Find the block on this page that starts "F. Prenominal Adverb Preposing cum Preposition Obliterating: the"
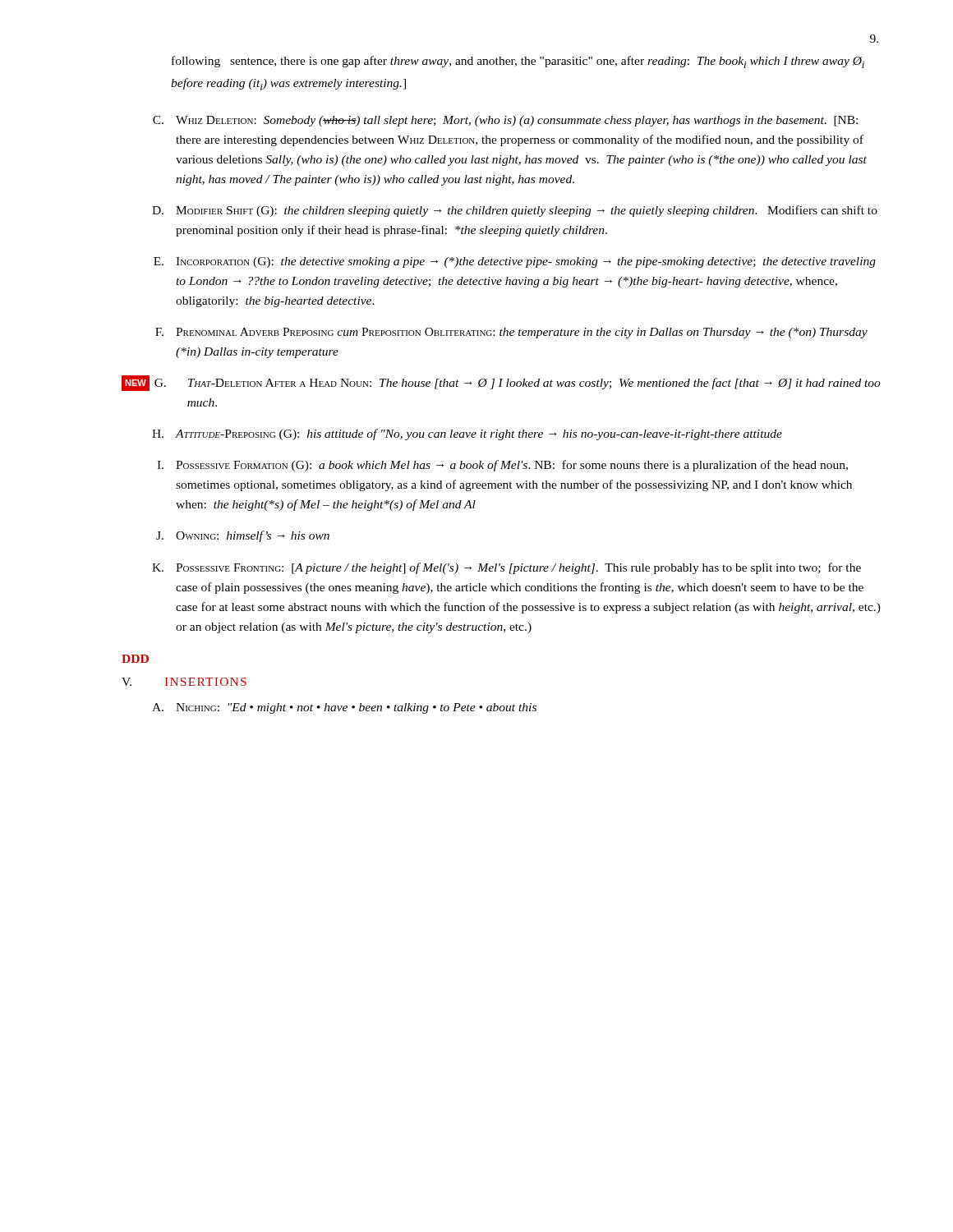This screenshot has width=953, height=1232. tap(504, 342)
